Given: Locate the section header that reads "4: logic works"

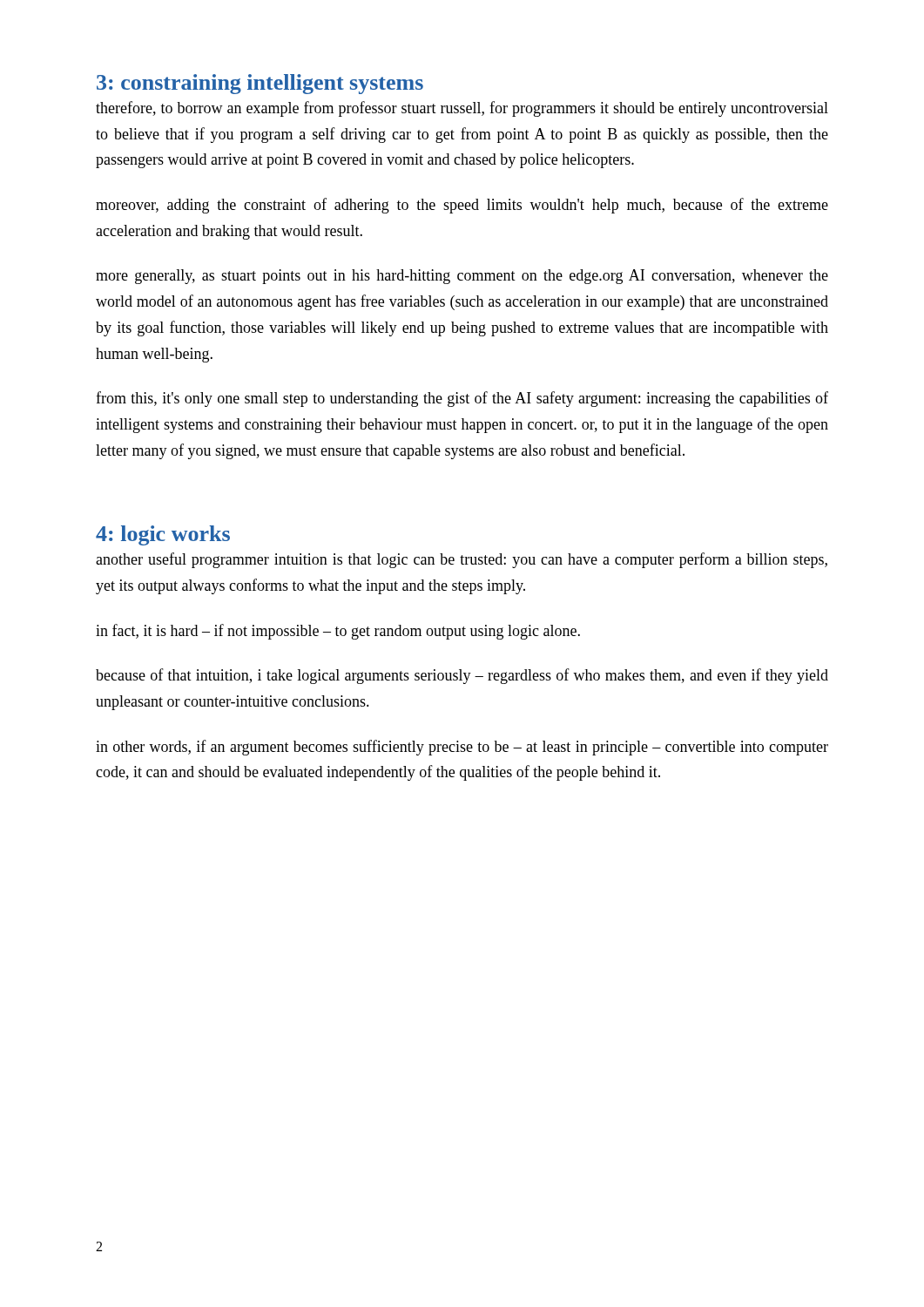Looking at the screenshot, I should coord(163,534).
